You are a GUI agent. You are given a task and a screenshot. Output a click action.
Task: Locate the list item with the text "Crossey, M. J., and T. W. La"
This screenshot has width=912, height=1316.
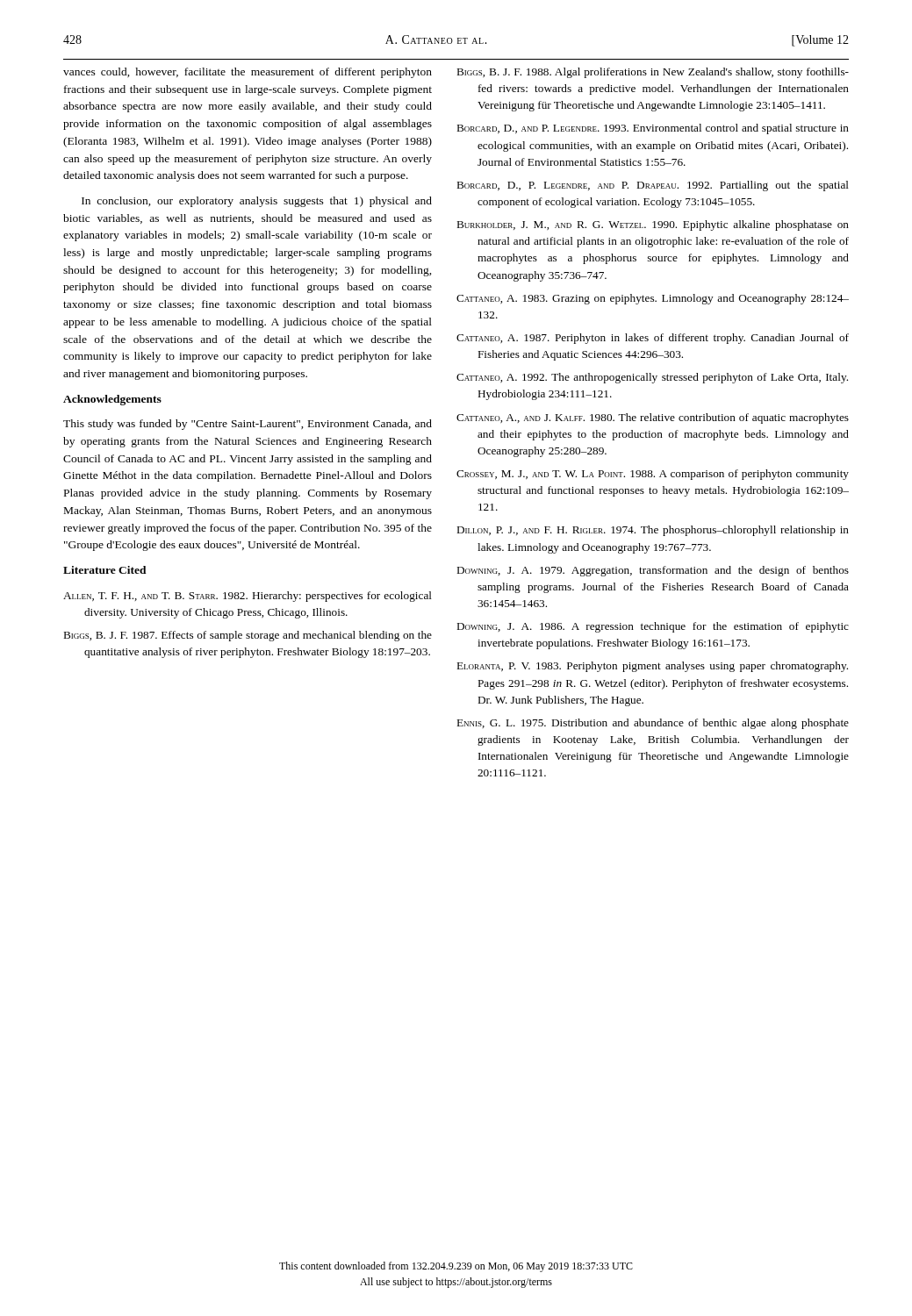653,490
